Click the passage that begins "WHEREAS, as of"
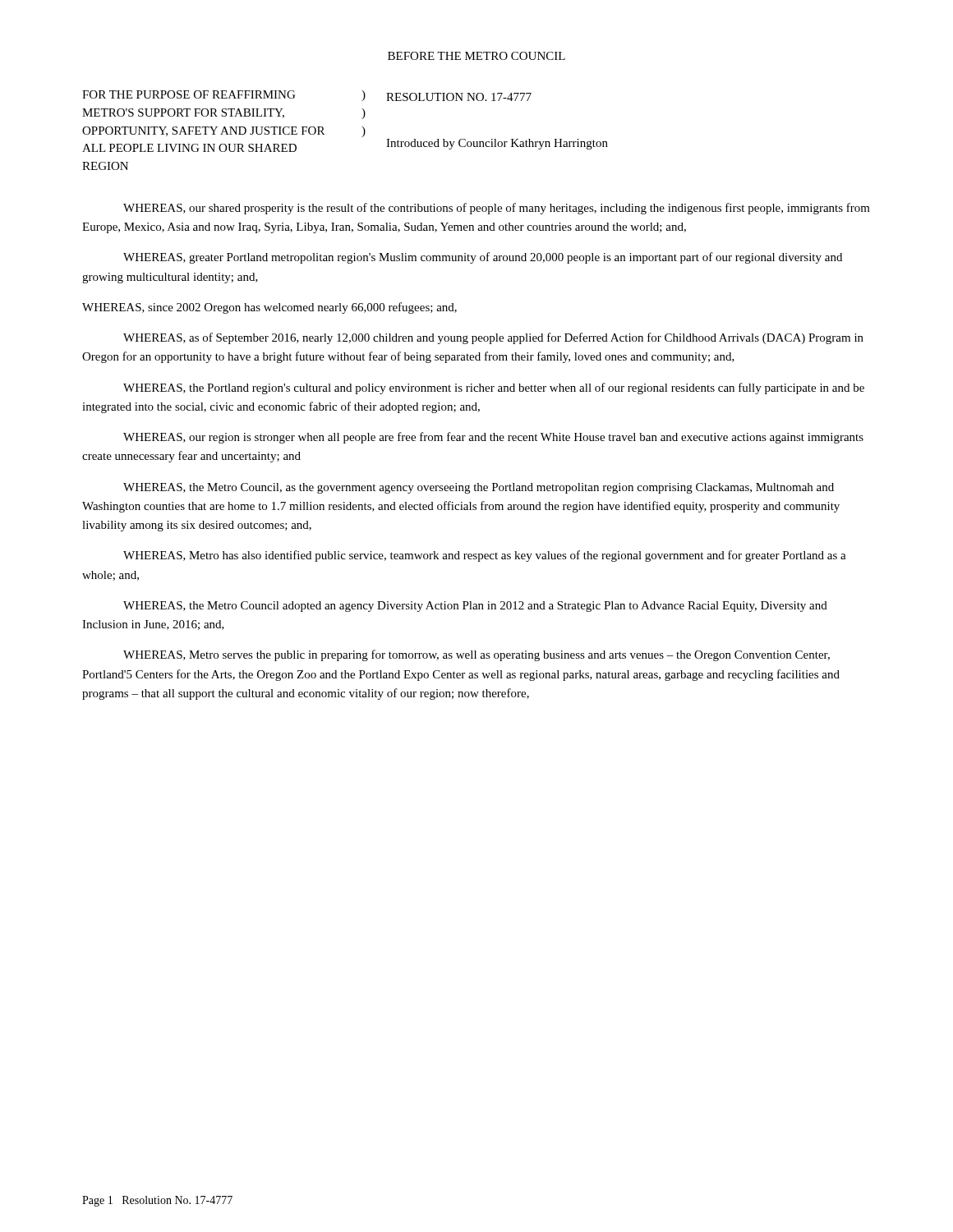The height and width of the screenshot is (1232, 953). click(473, 347)
